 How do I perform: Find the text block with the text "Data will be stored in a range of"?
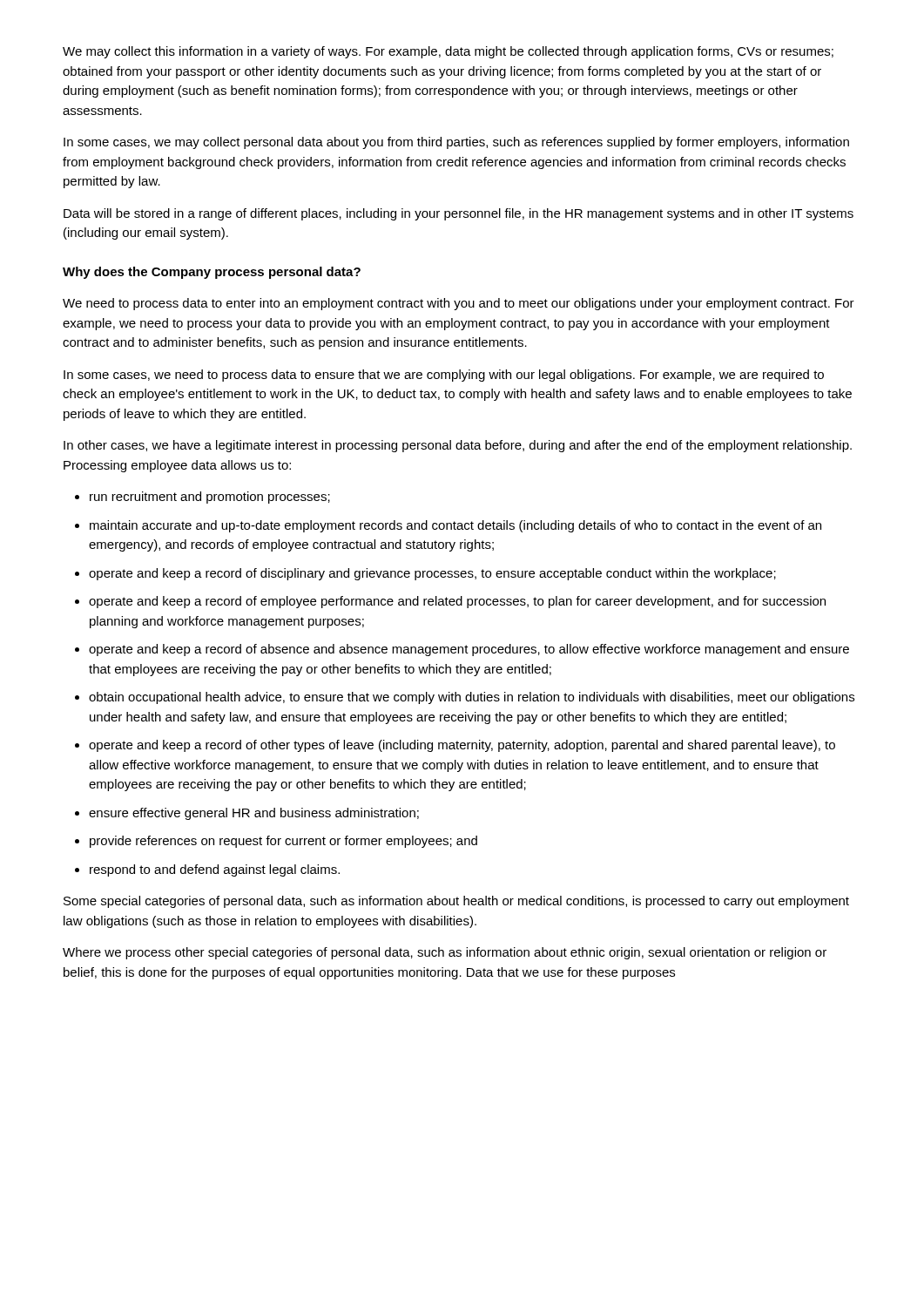[x=458, y=222]
